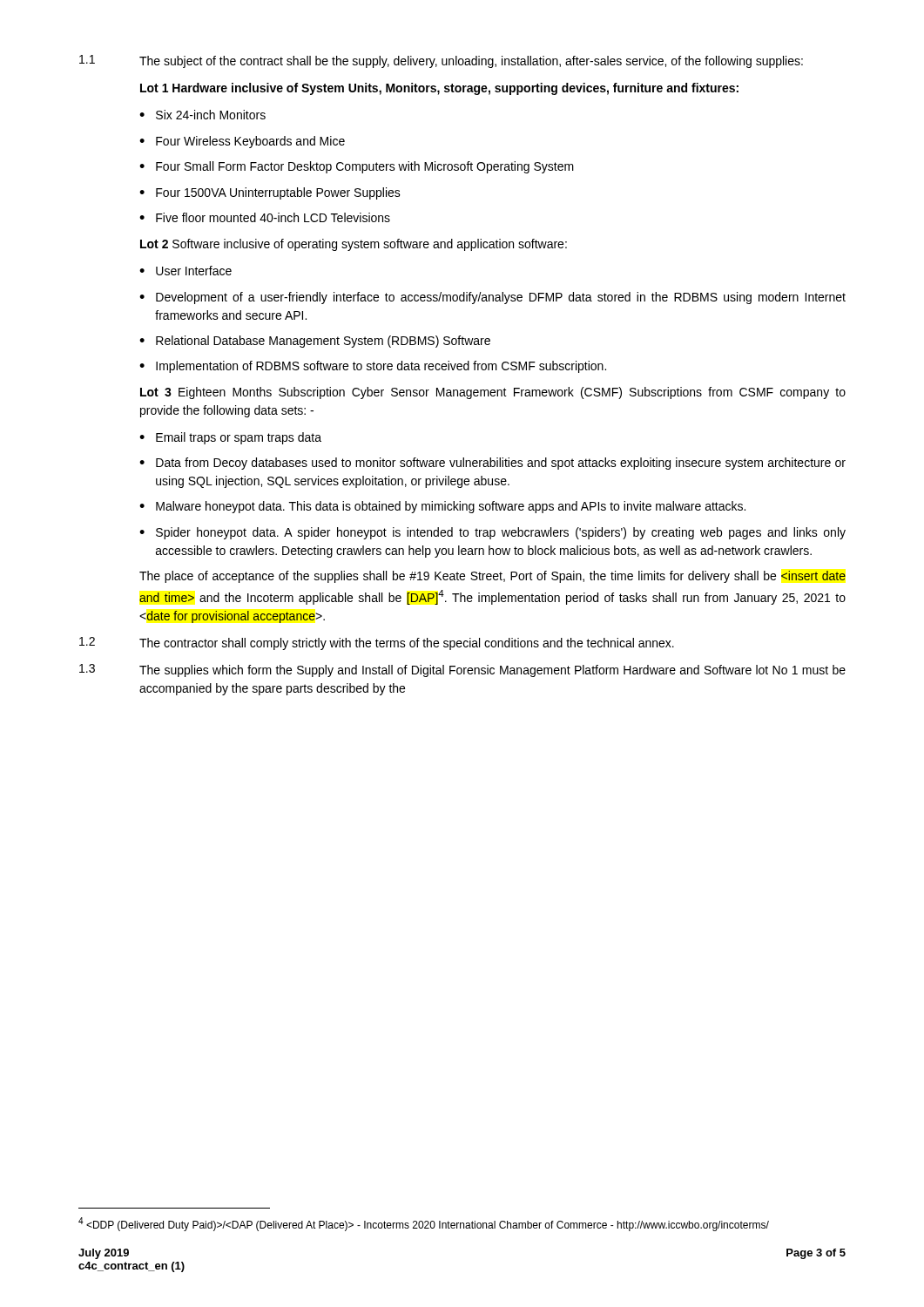Click the passage that begins "The place of acceptance of"
This screenshot has width=924, height=1307.
pos(492,596)
